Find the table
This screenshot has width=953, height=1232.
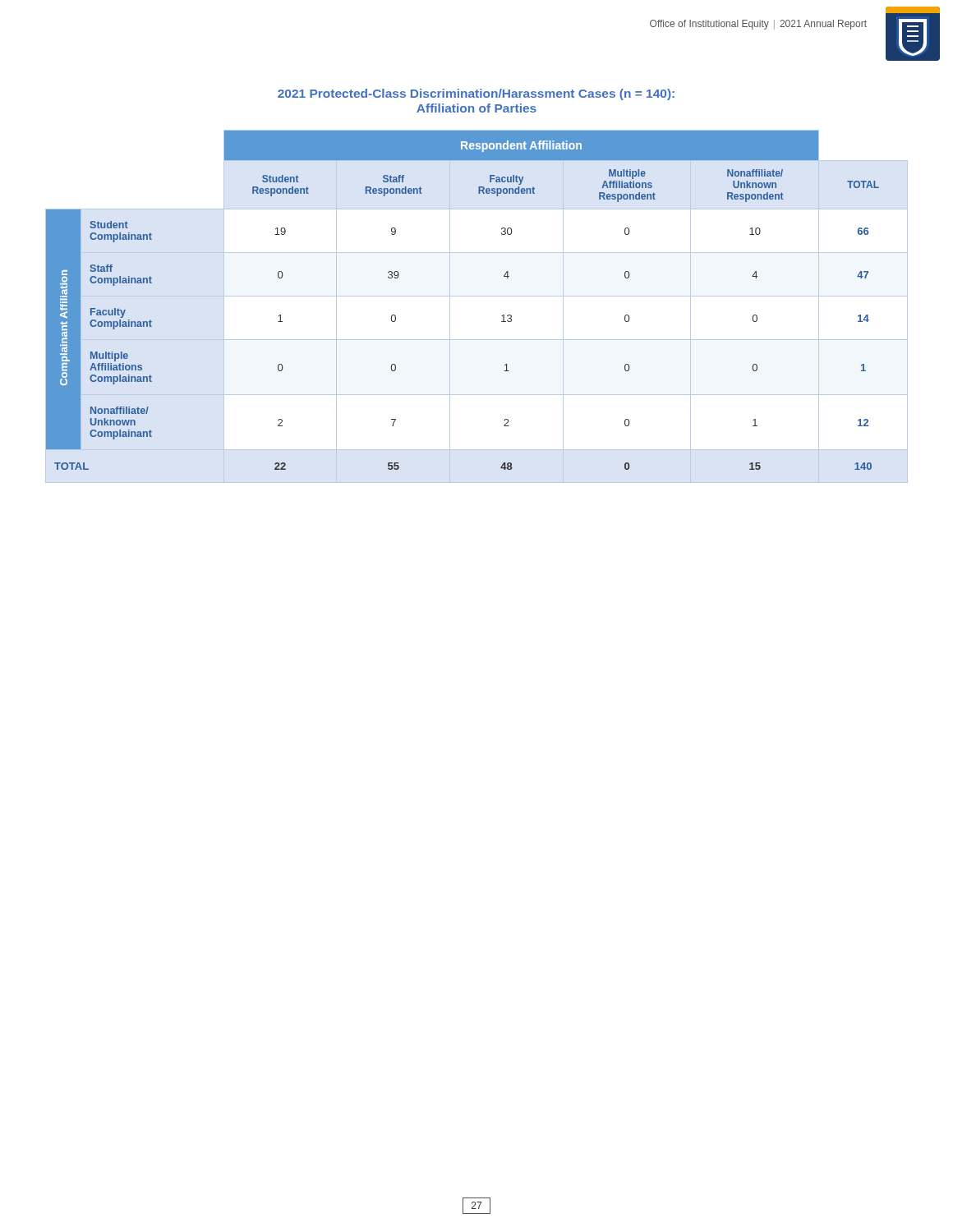pos(476,306)
